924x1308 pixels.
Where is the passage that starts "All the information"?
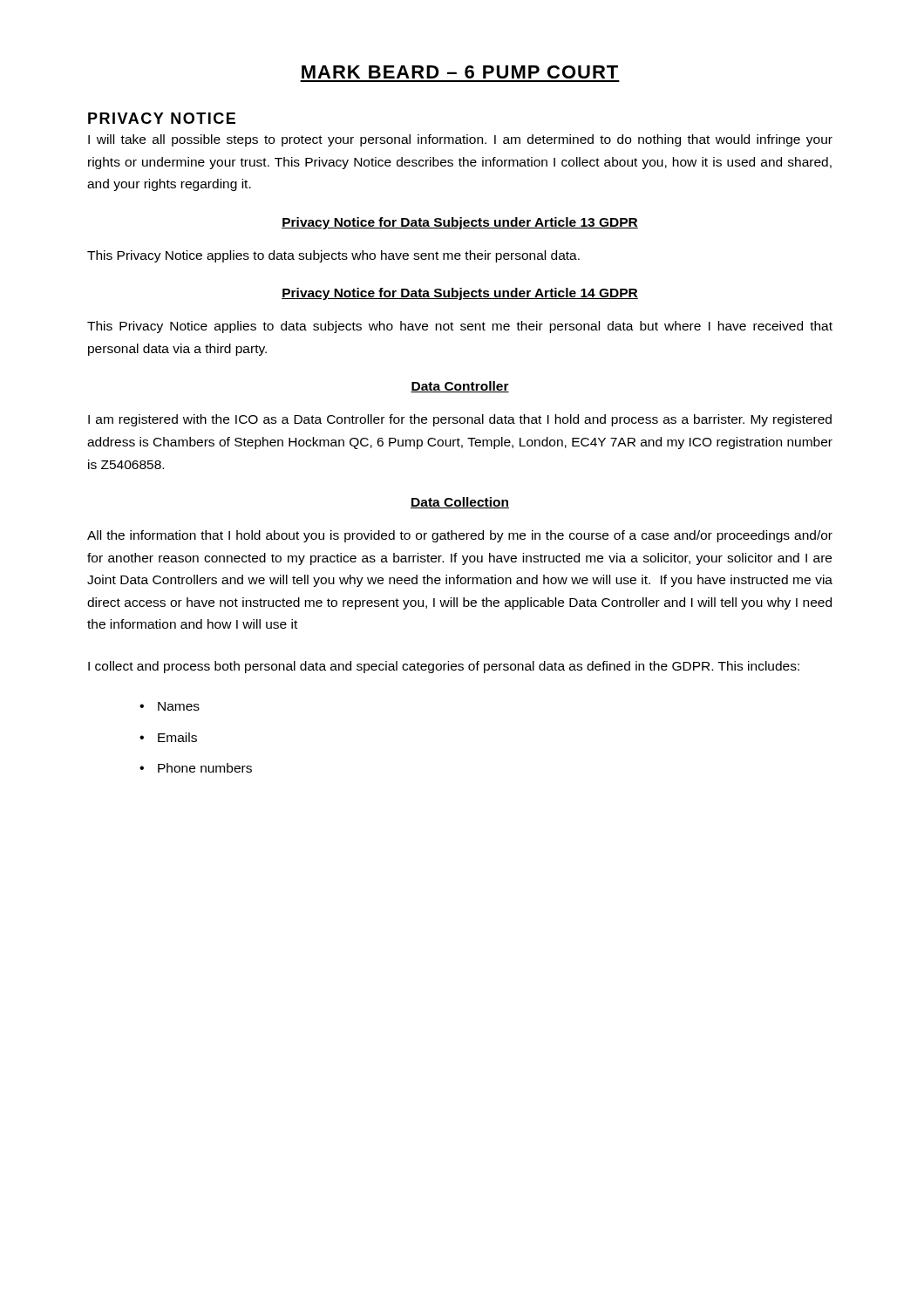[x=460, y=580]
